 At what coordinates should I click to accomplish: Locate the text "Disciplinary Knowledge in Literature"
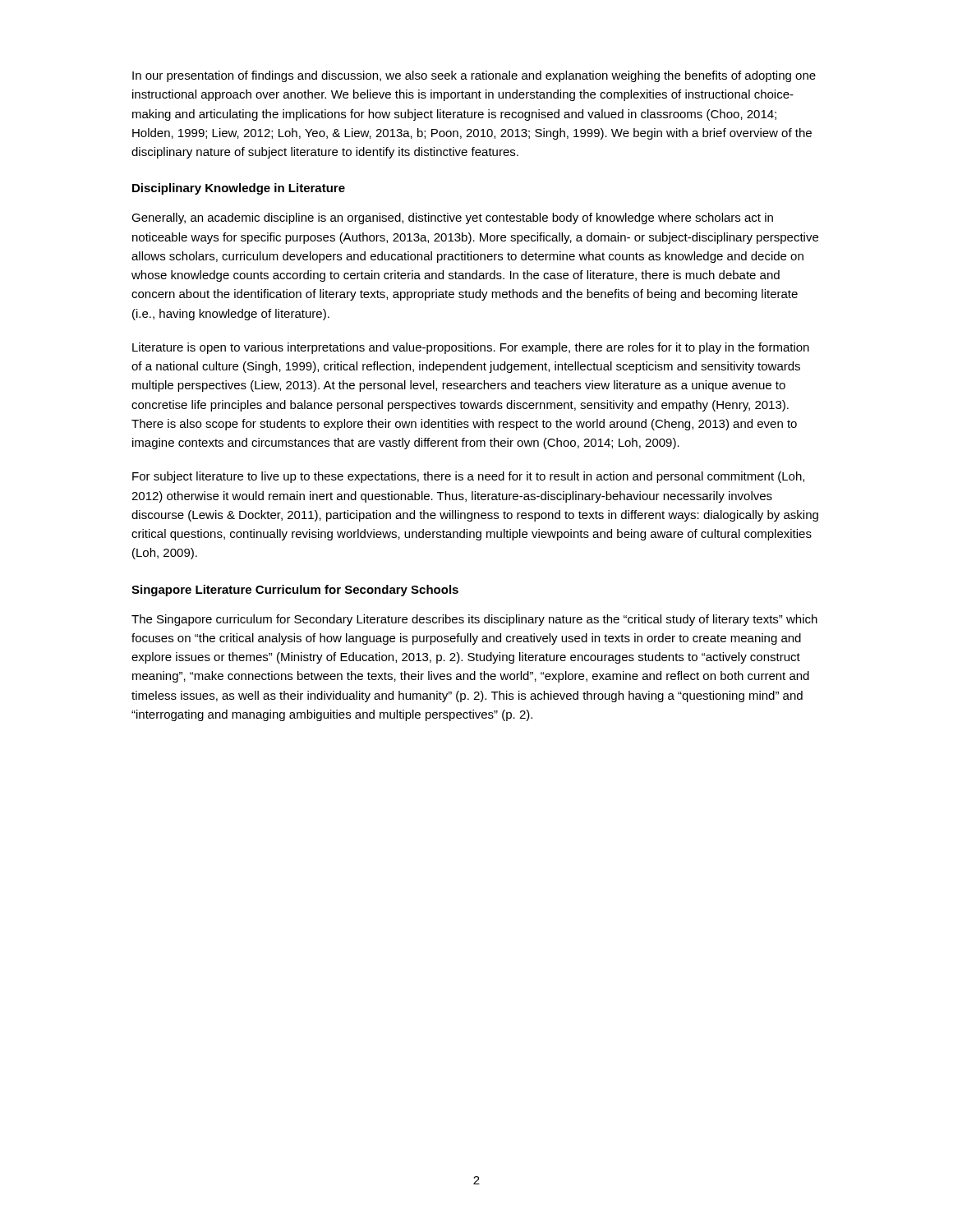point(238,188)
